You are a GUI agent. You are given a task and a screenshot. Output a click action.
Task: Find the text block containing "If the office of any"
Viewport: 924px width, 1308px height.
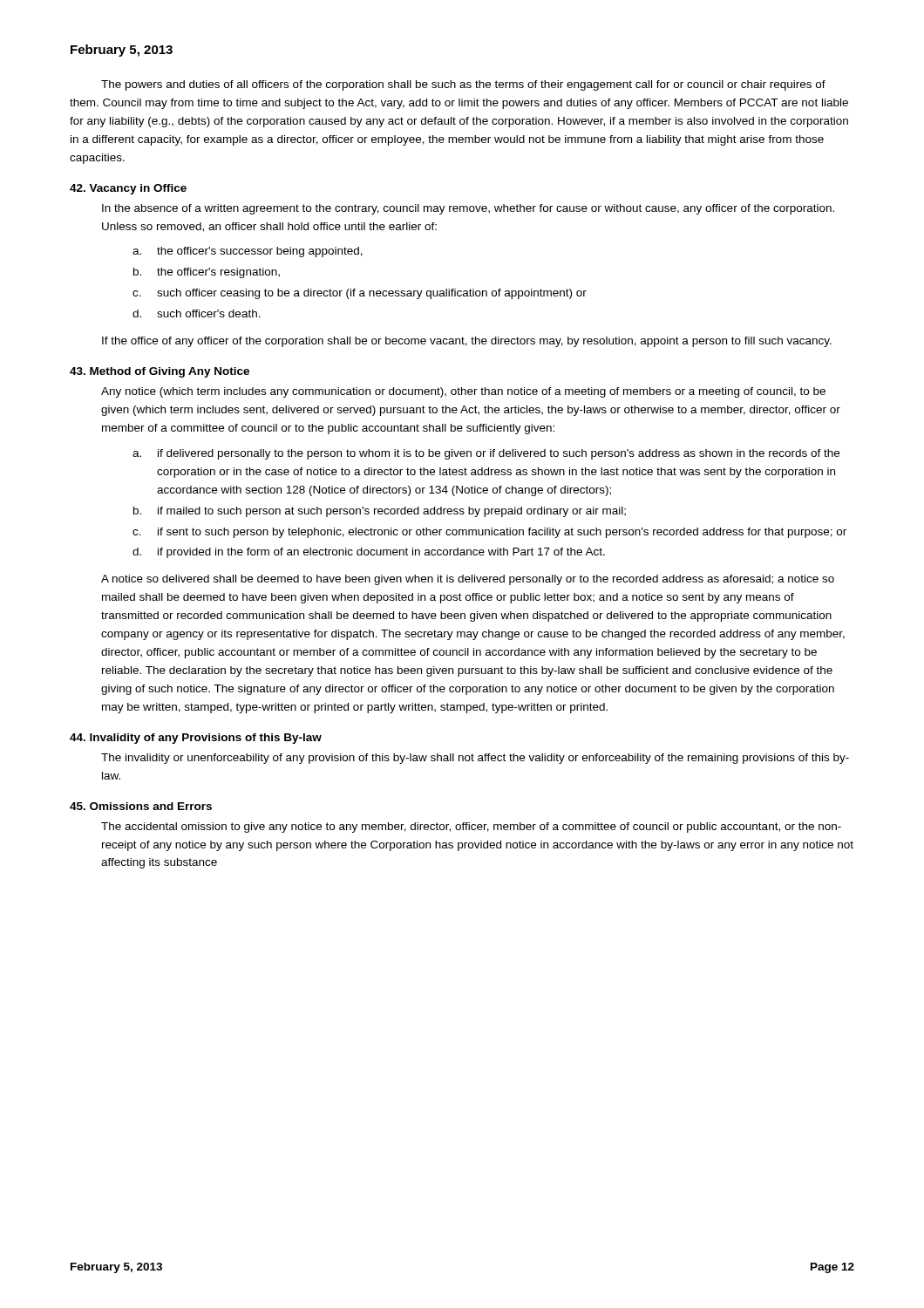(x=467, y=341)
